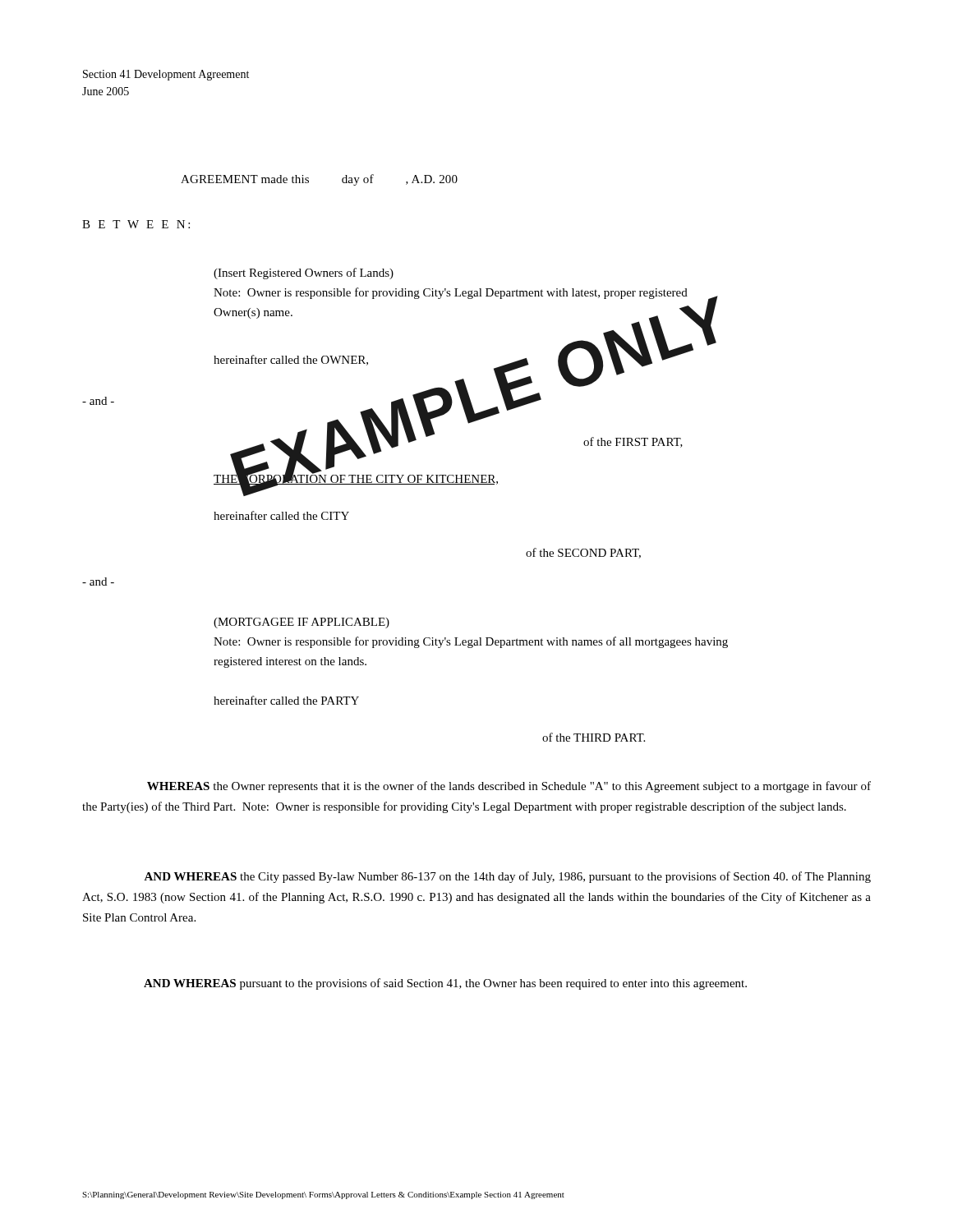Image resolution: width=953 pixels, height=1232 pixels.
Task: Find the block on this page that starts "(MORTGAGEE IF APPLICABLE) Note: Owner is responsible for"
Action: (x=471, y=641)
